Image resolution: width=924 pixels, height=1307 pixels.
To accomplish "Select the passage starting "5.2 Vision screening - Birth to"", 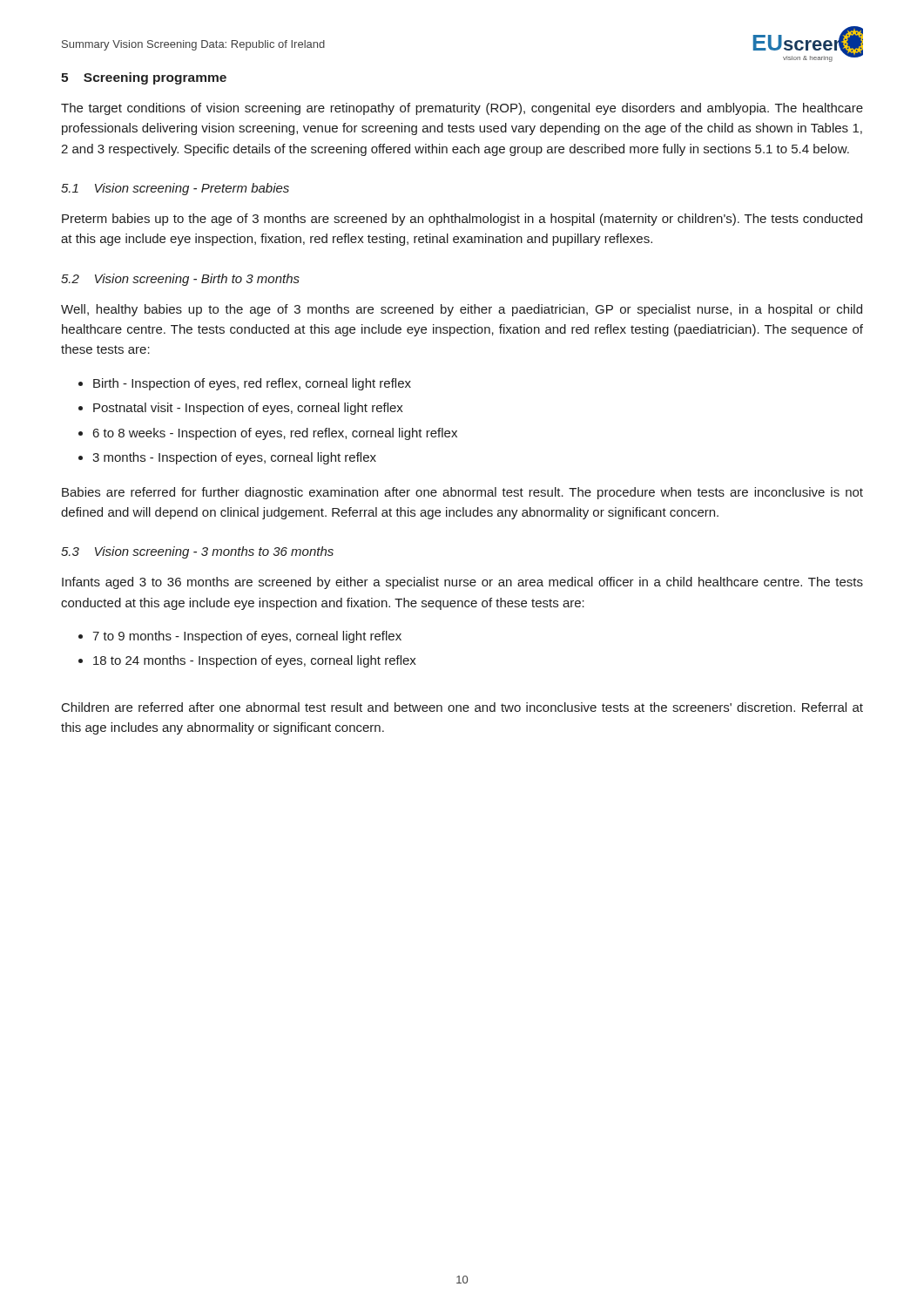I will pyautogui.click(x=180, y=280).
